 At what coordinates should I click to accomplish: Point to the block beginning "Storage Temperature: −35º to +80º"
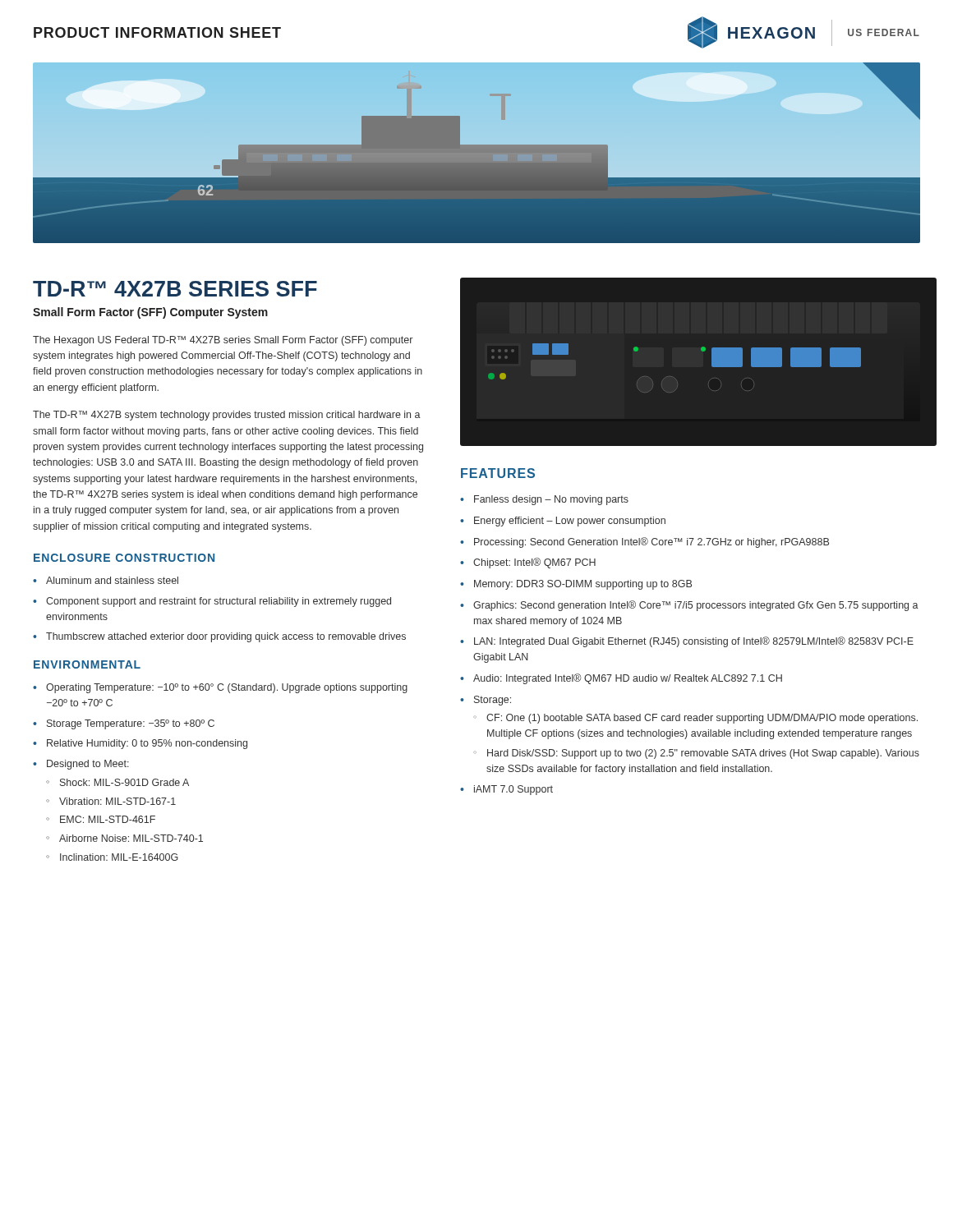pos(130,723)
